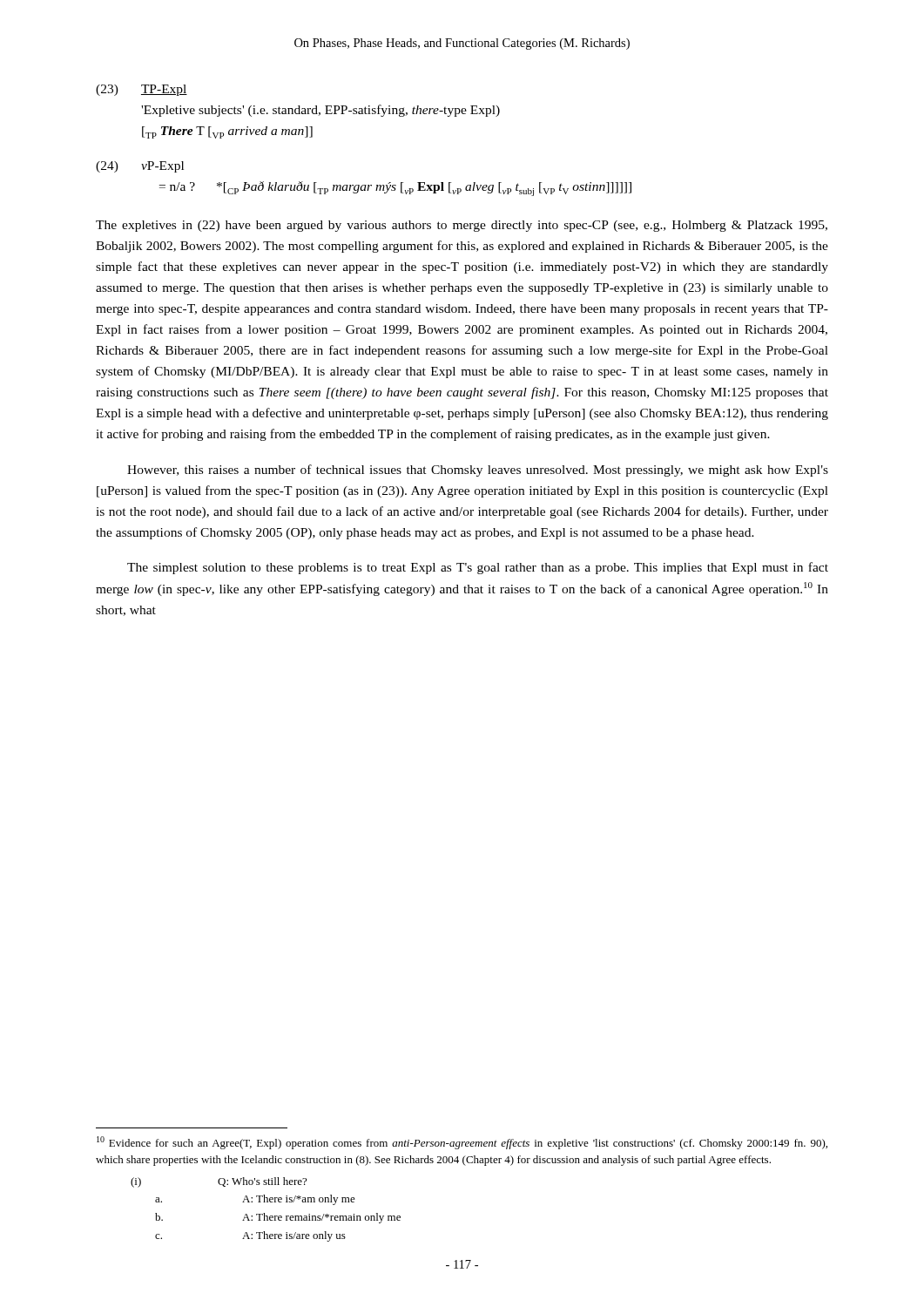The width and height of the screenshot is (924, 1307).
Task: Find the text block that says "The simplest solution to these problems is"
Action: [462, 588]
